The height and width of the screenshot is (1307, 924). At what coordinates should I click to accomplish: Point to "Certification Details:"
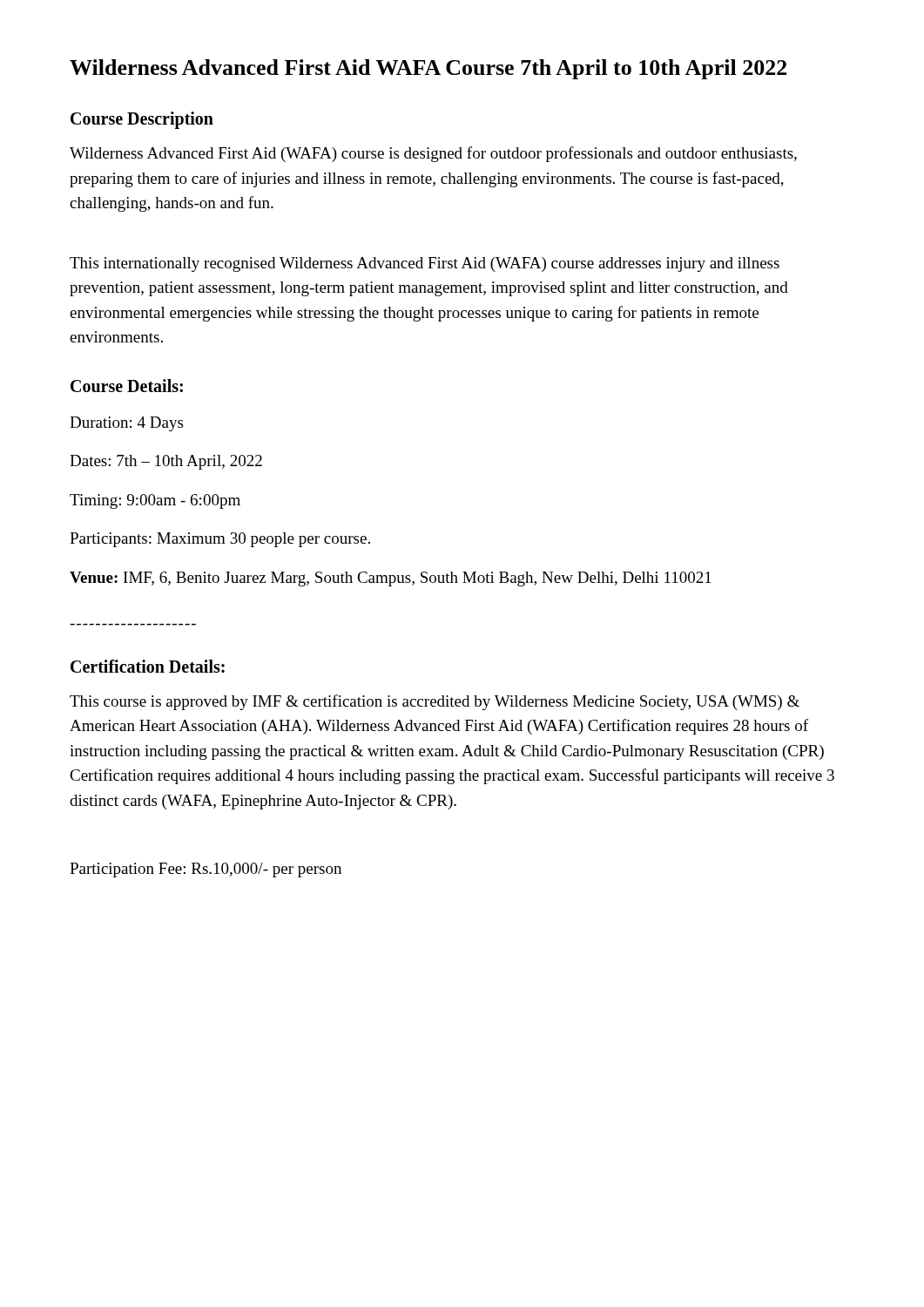(x=148, y=666)
